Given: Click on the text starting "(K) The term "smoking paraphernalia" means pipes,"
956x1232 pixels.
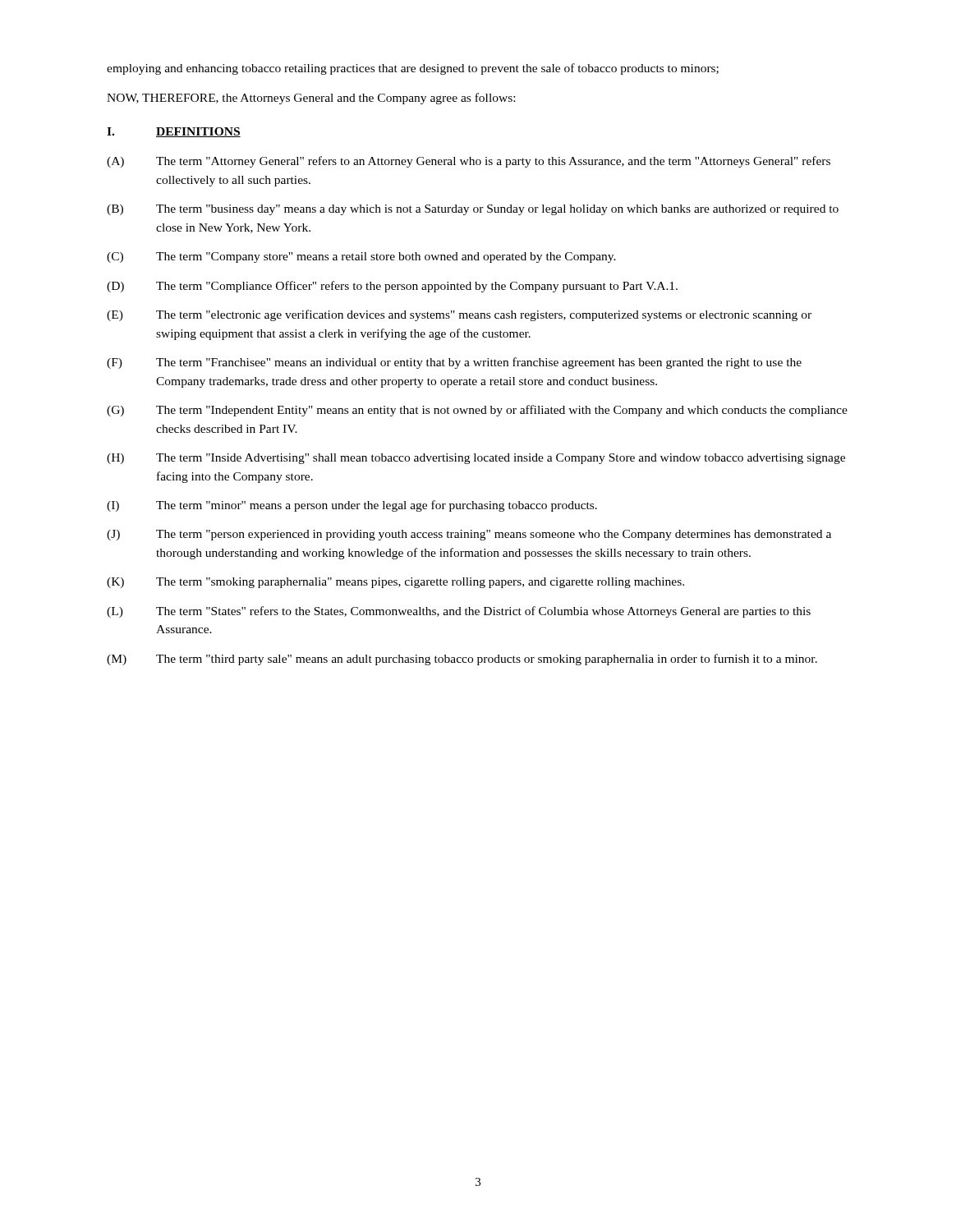Looking at the screenshot, I should (x=478, y=582).
